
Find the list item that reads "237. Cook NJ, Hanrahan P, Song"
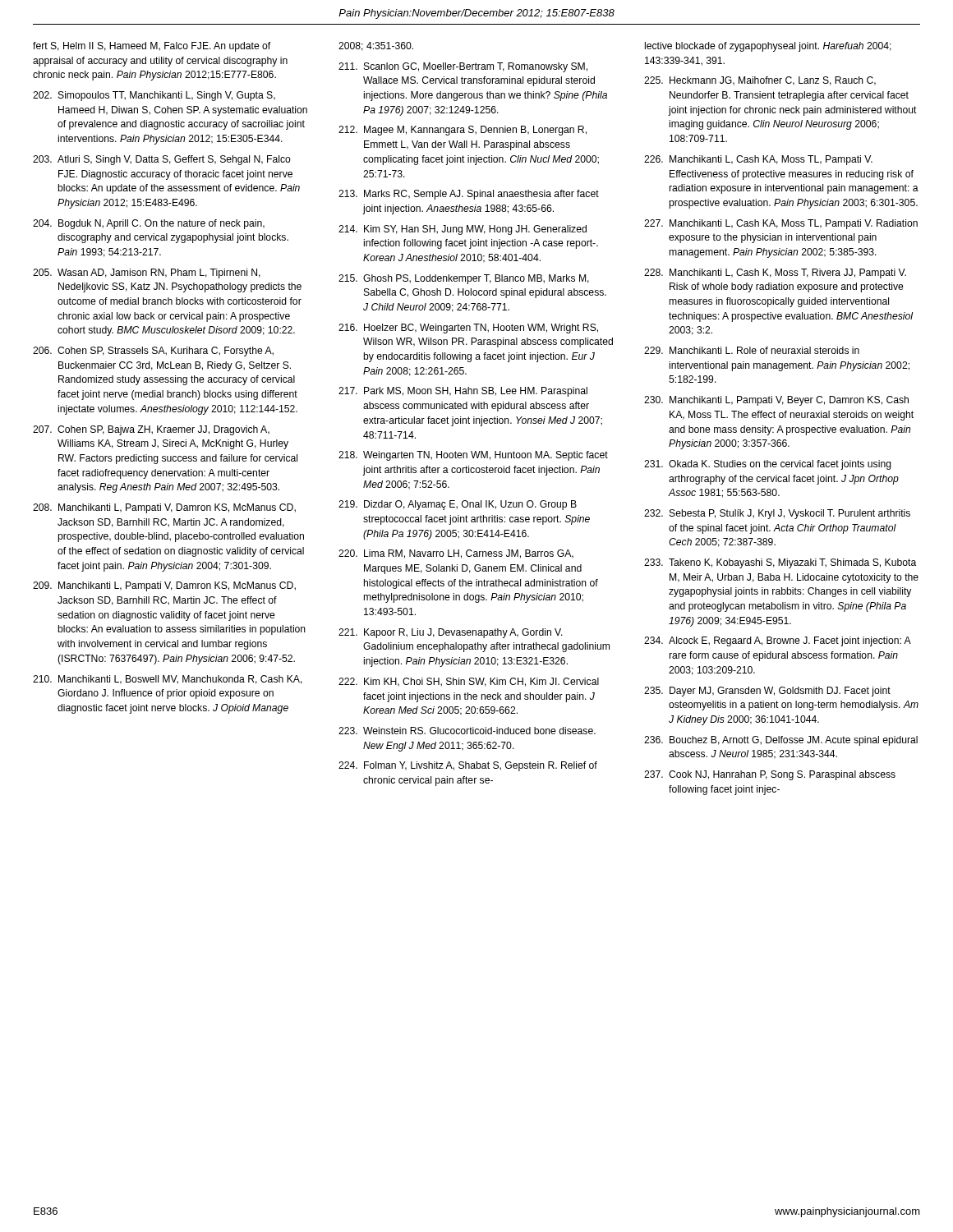[782, 782]
